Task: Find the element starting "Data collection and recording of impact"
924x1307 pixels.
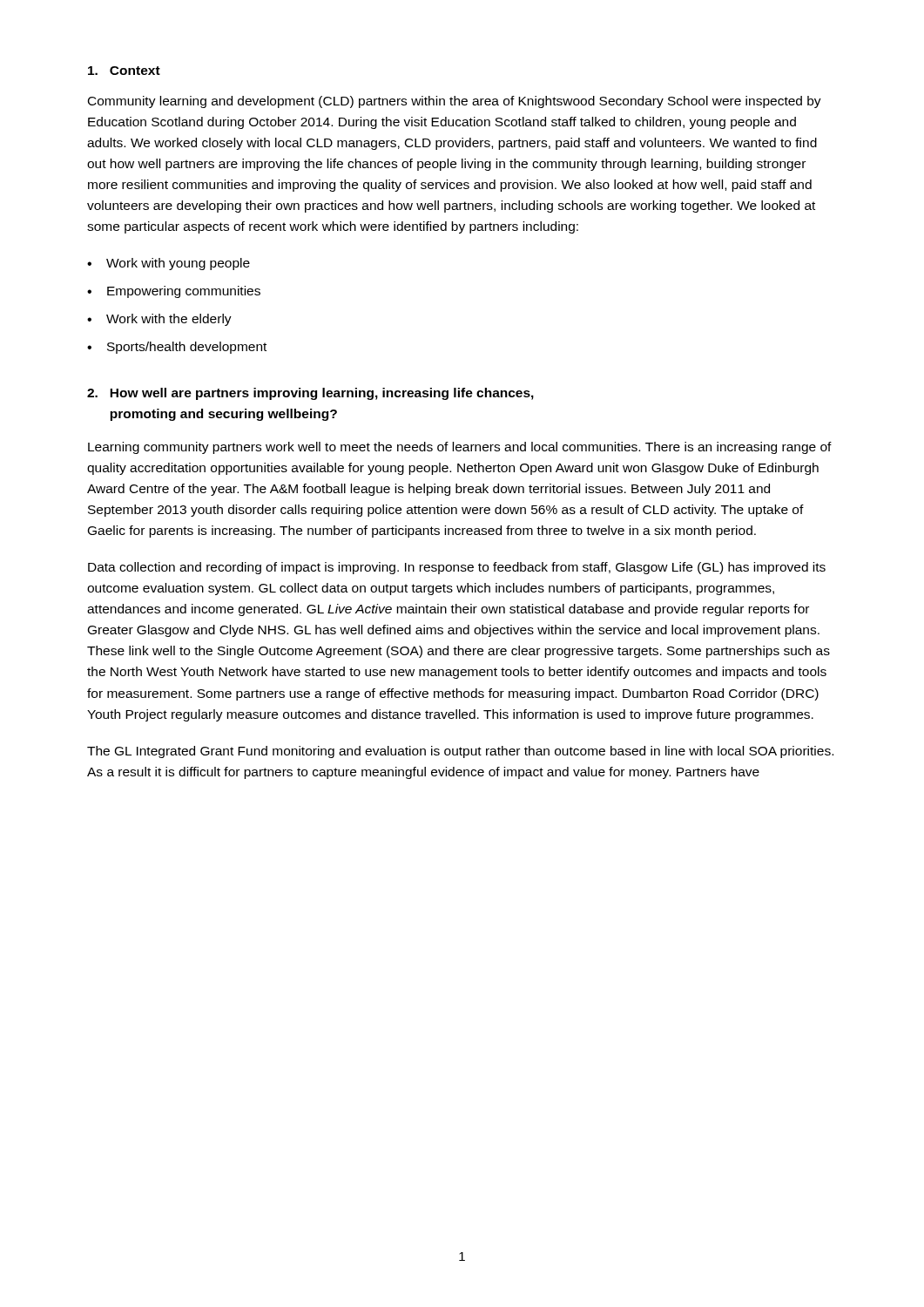Action: click(458, 640)
